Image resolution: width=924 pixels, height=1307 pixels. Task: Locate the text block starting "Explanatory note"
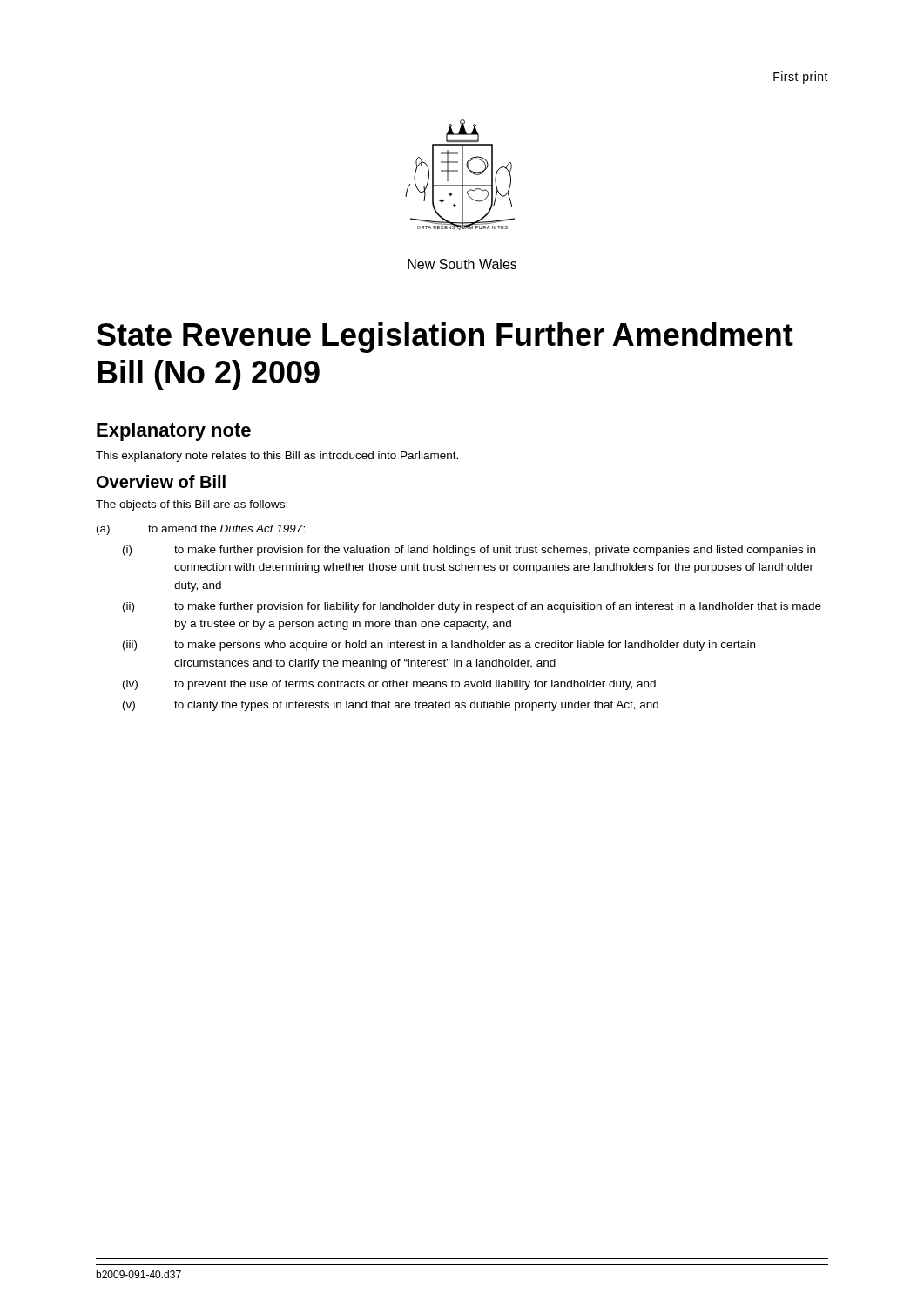(x=174, y=430)
